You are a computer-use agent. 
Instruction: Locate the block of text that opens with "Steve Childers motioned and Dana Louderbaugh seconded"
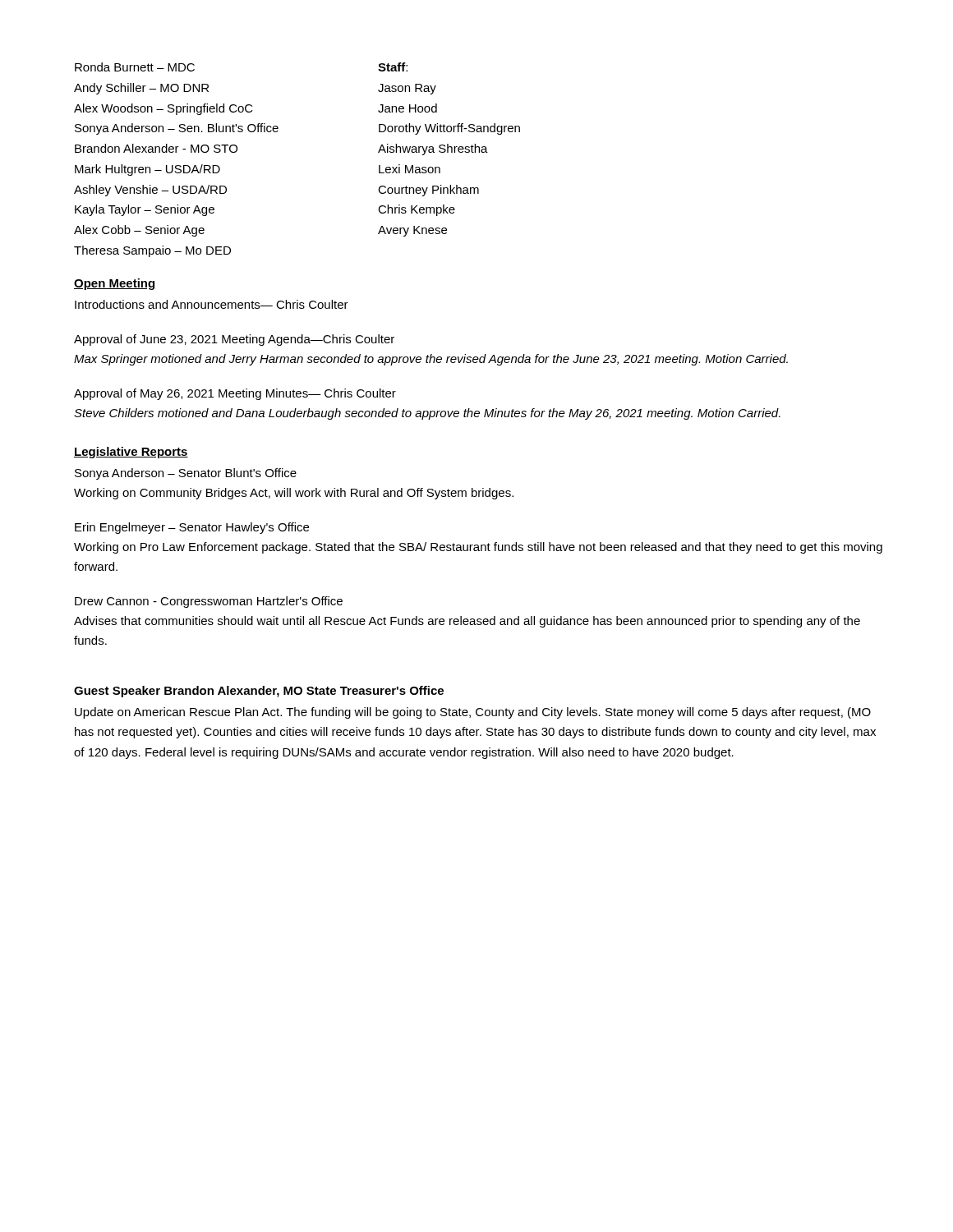coord(428,412)
